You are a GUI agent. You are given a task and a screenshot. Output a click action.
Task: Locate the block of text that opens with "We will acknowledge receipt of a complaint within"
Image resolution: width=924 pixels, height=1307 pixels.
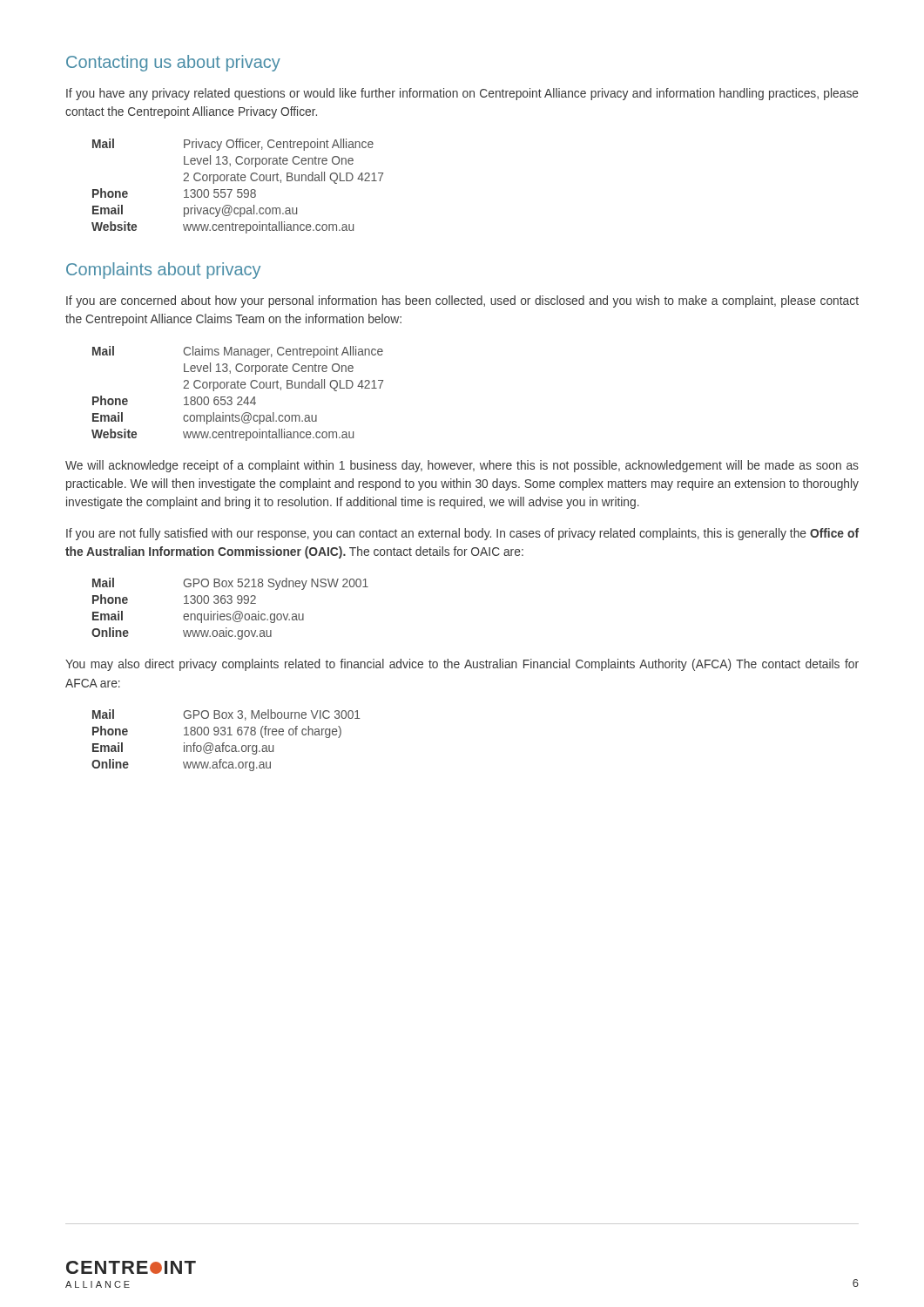[462, 484]
